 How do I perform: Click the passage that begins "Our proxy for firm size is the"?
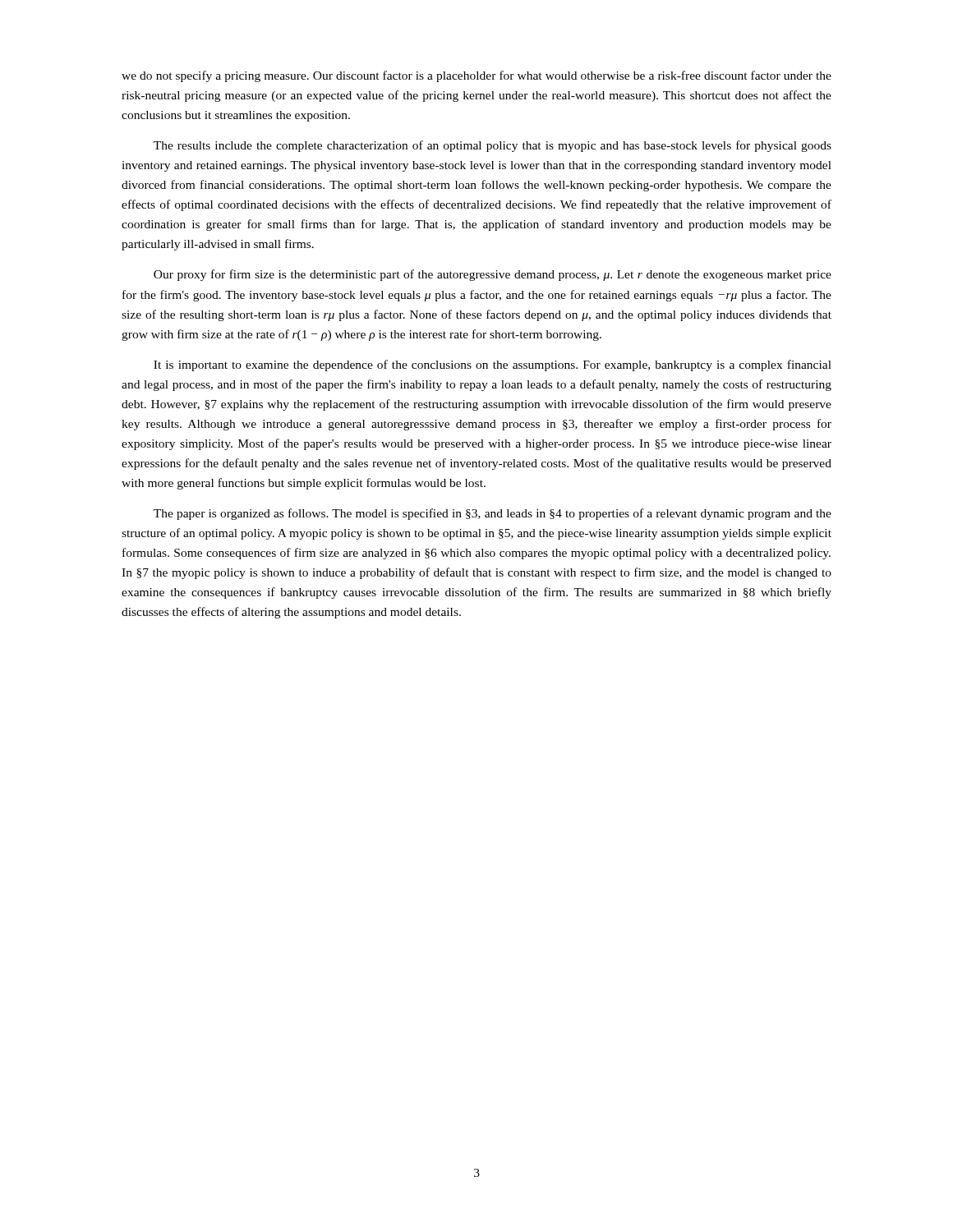point(476,304)
